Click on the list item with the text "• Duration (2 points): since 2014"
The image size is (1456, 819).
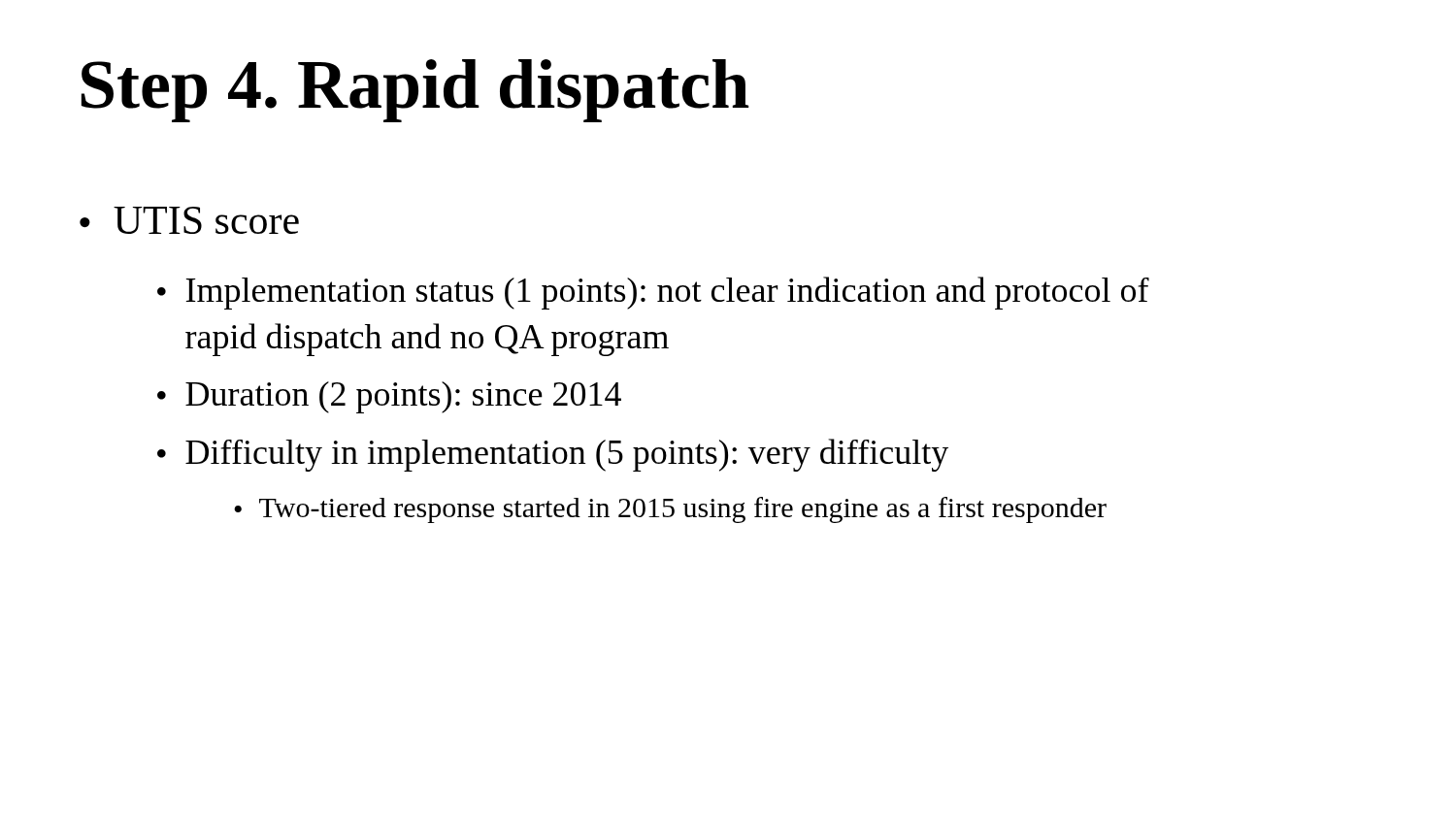389,395
